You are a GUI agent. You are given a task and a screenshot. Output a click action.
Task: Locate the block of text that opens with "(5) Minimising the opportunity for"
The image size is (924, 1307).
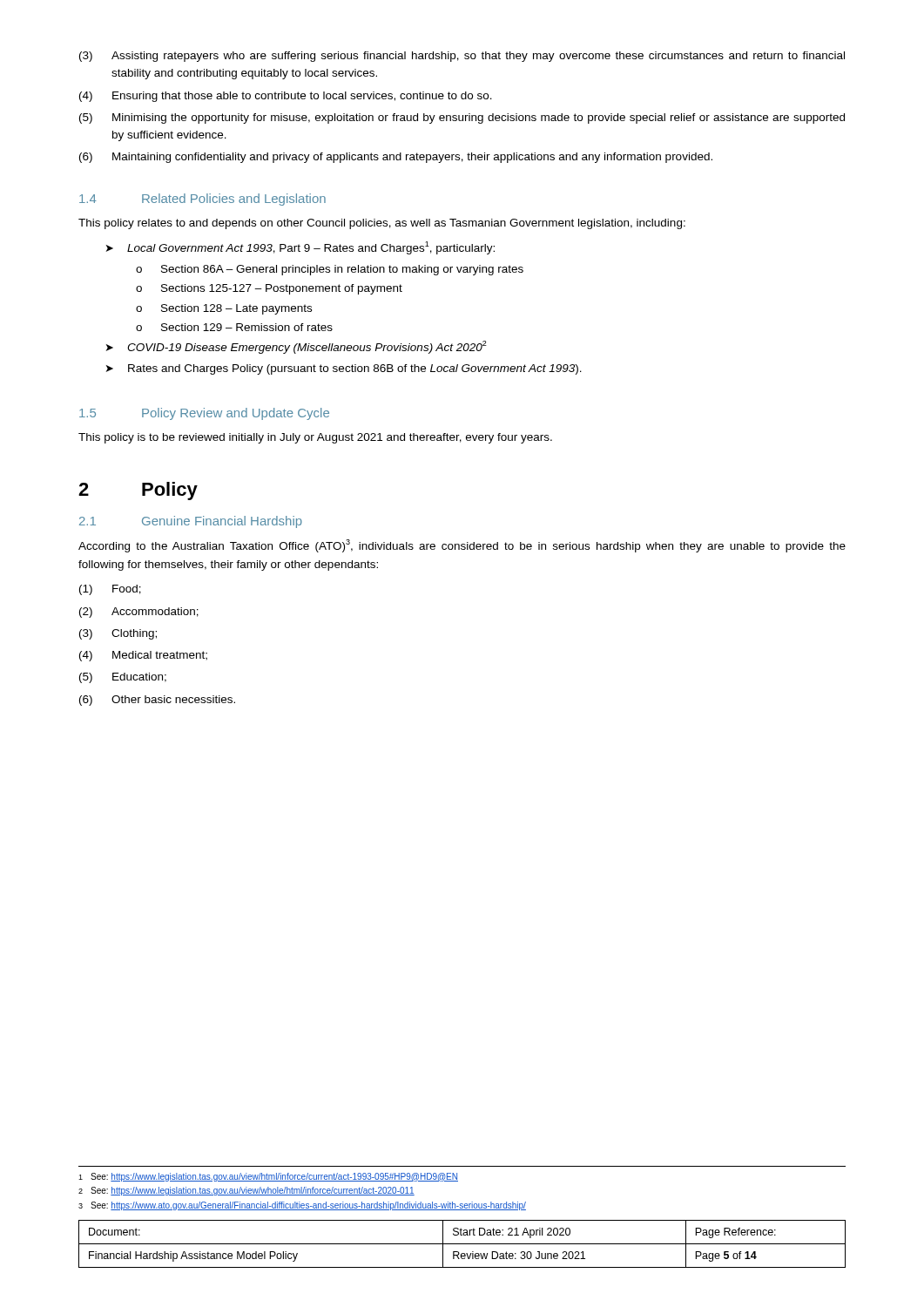[x=462, y=126]
